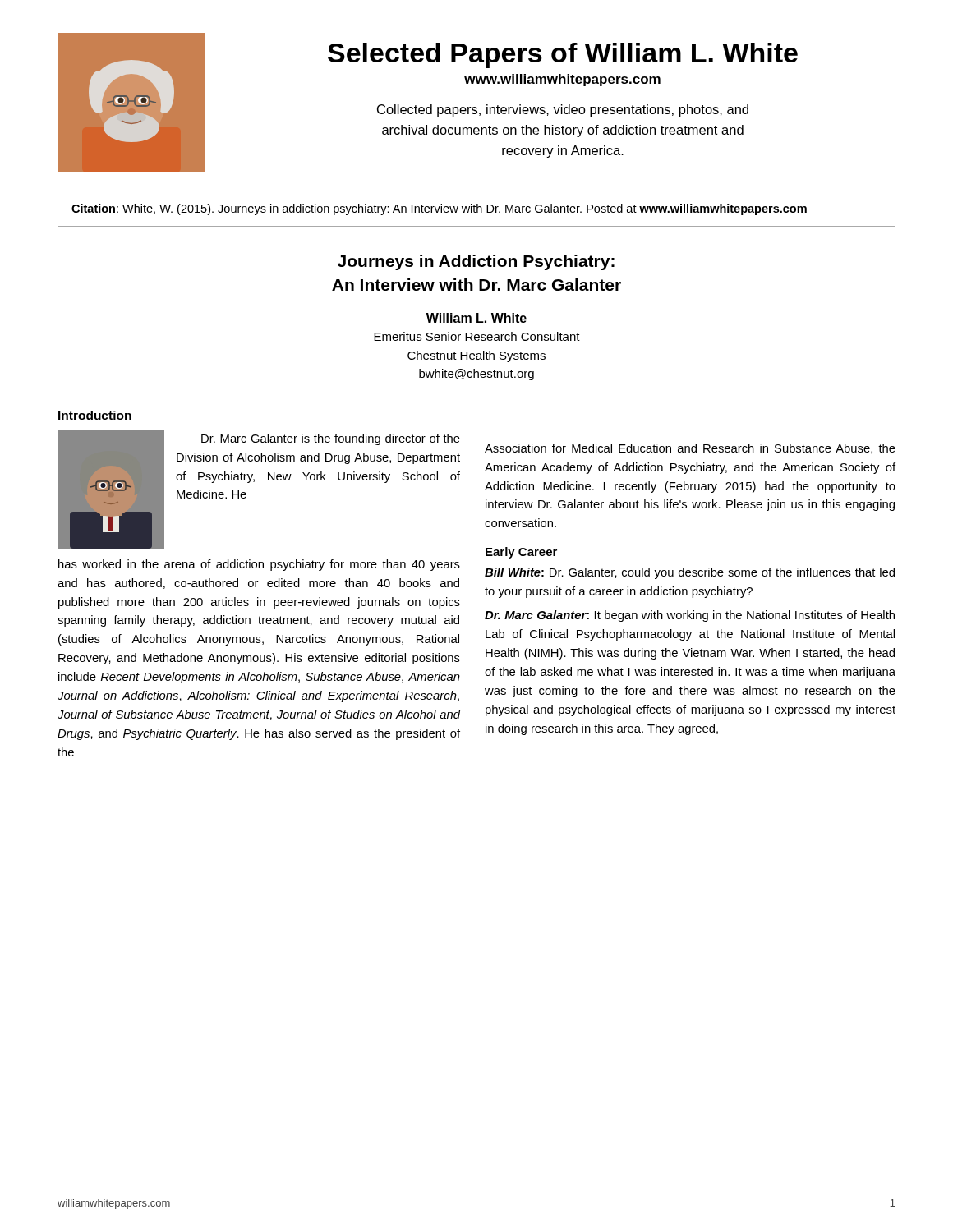Select the text starting "Collected papers, interviews, video presentations, photos, andarchival"
This screenshot has width=953, height=1232.
click(x=563, y=130)
